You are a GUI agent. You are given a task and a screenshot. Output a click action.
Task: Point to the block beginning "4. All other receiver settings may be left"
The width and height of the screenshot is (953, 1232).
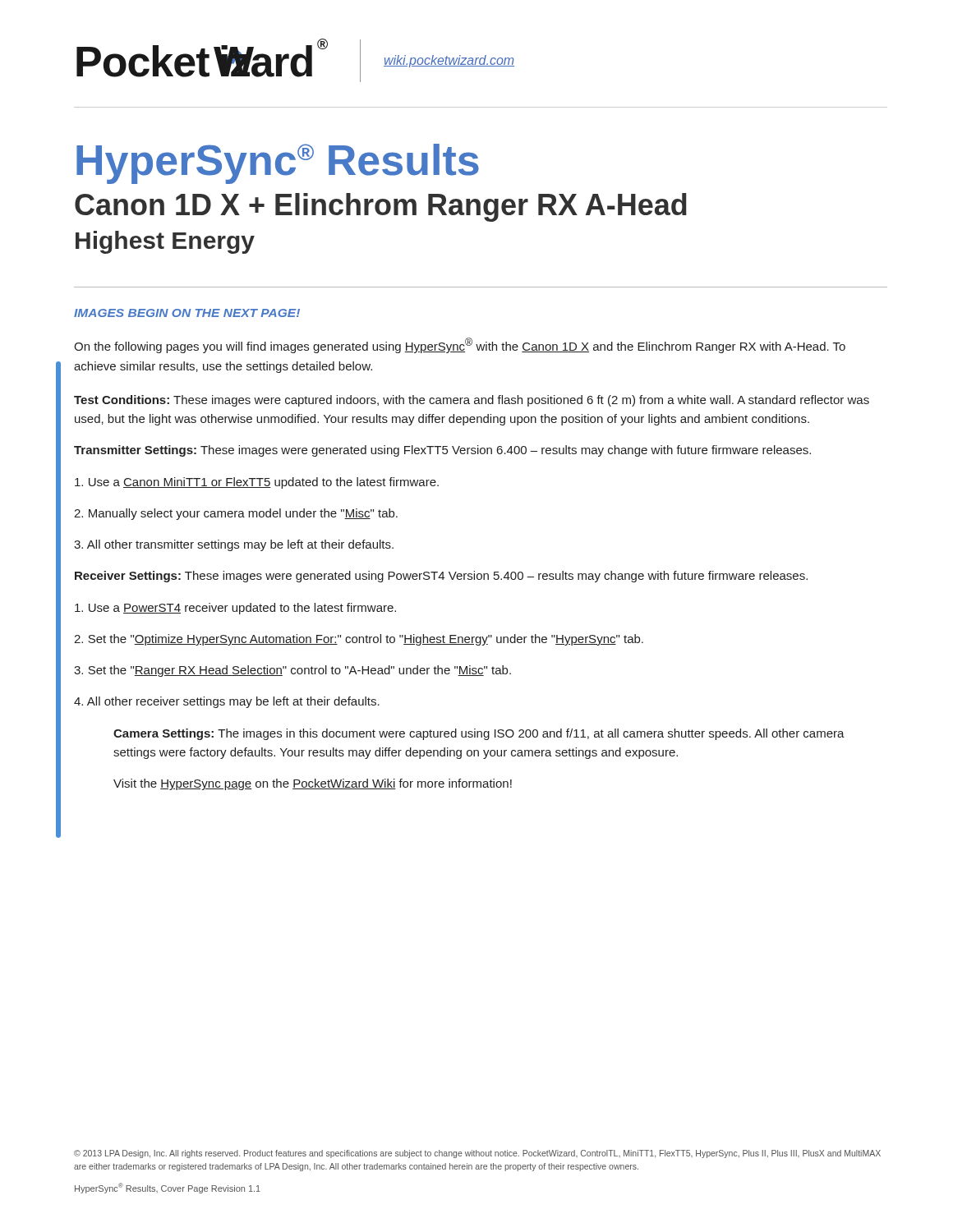227,702
